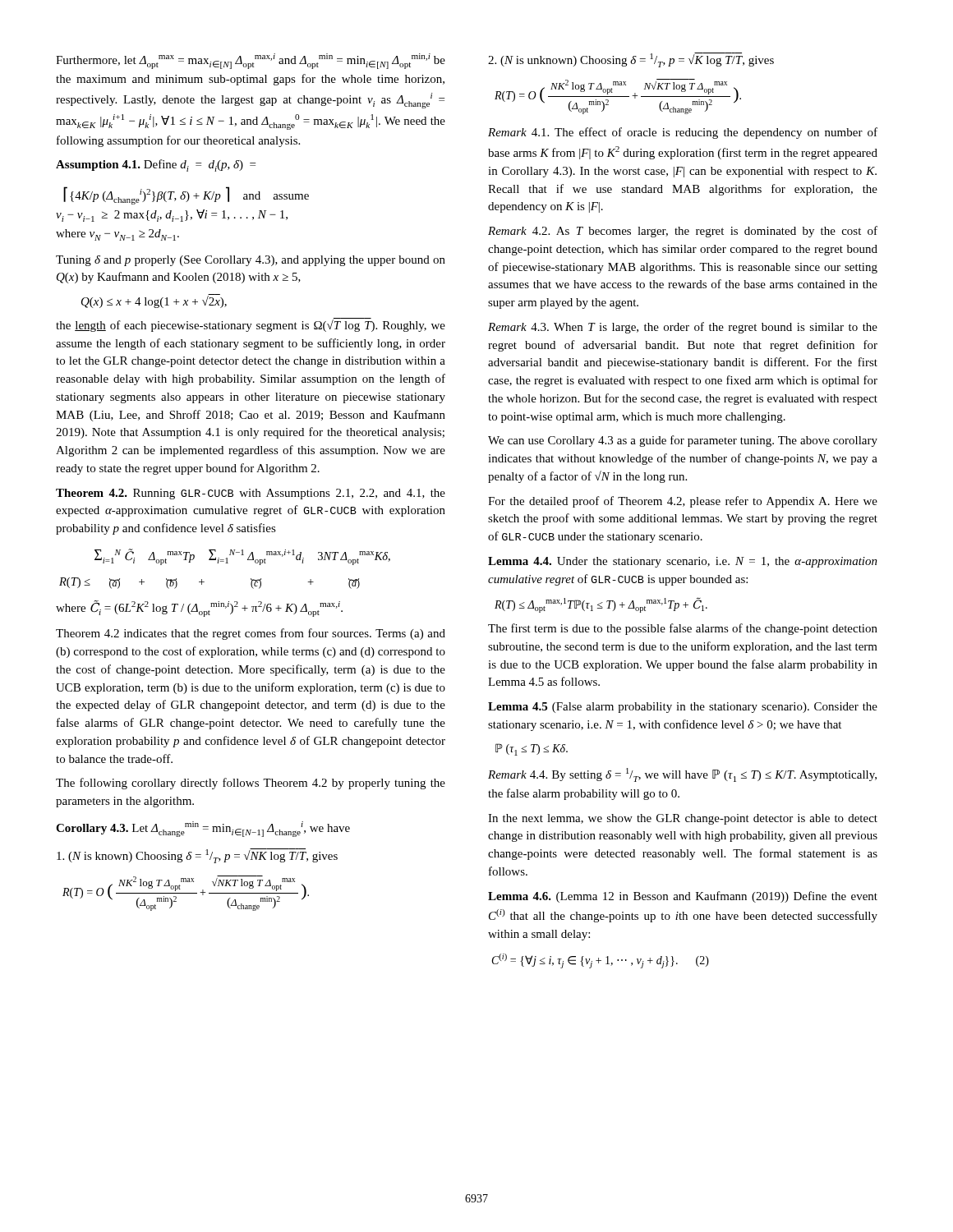Click on the formula containing "Q(x) ≤ x + 4 log(1"
Screen dimensions: 1232x953
pyautogui.click(x=154, y=302)
